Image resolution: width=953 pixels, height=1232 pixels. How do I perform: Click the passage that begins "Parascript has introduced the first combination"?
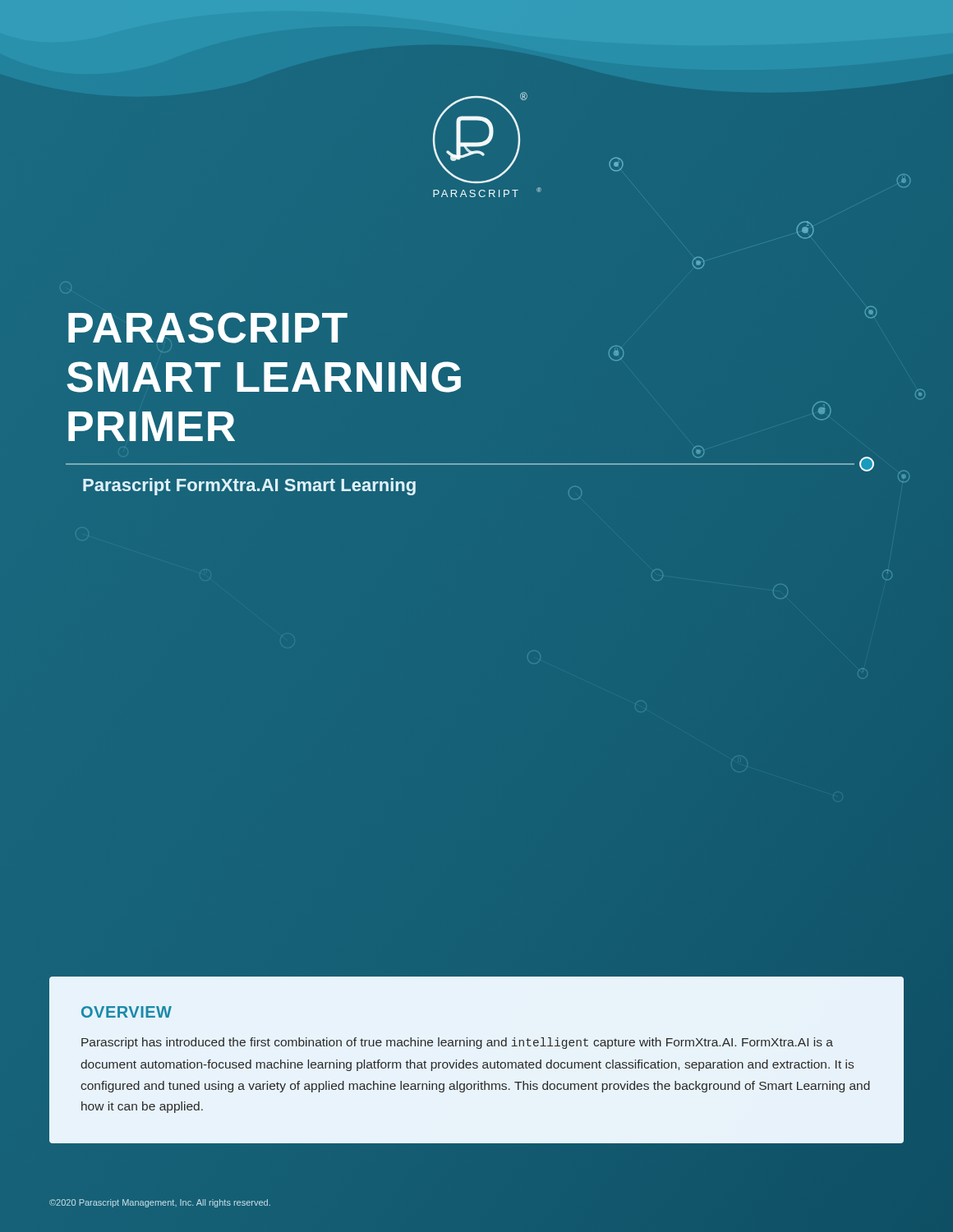pos(476,1074)
